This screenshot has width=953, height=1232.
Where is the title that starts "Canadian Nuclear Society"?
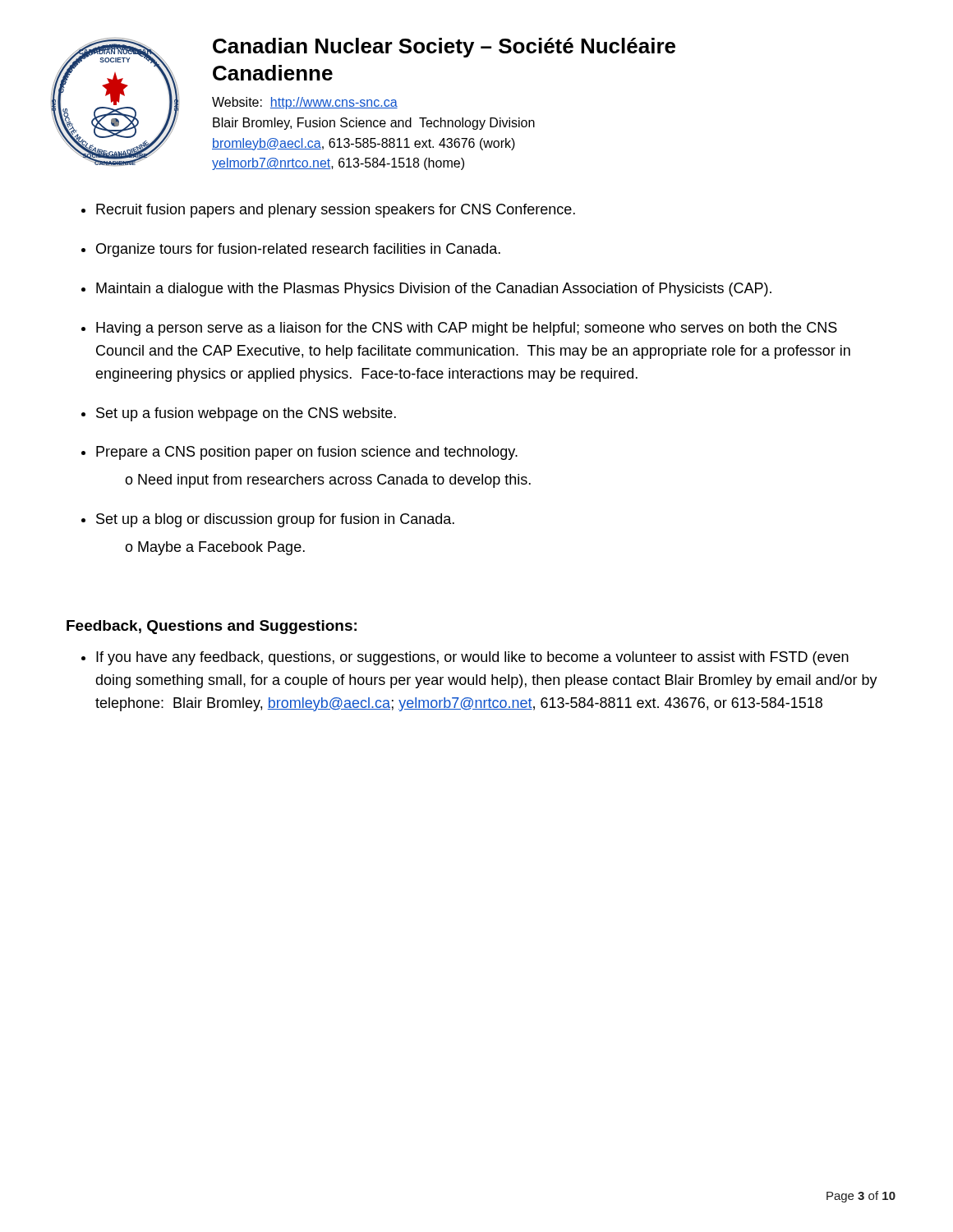(x=444, y=59)
